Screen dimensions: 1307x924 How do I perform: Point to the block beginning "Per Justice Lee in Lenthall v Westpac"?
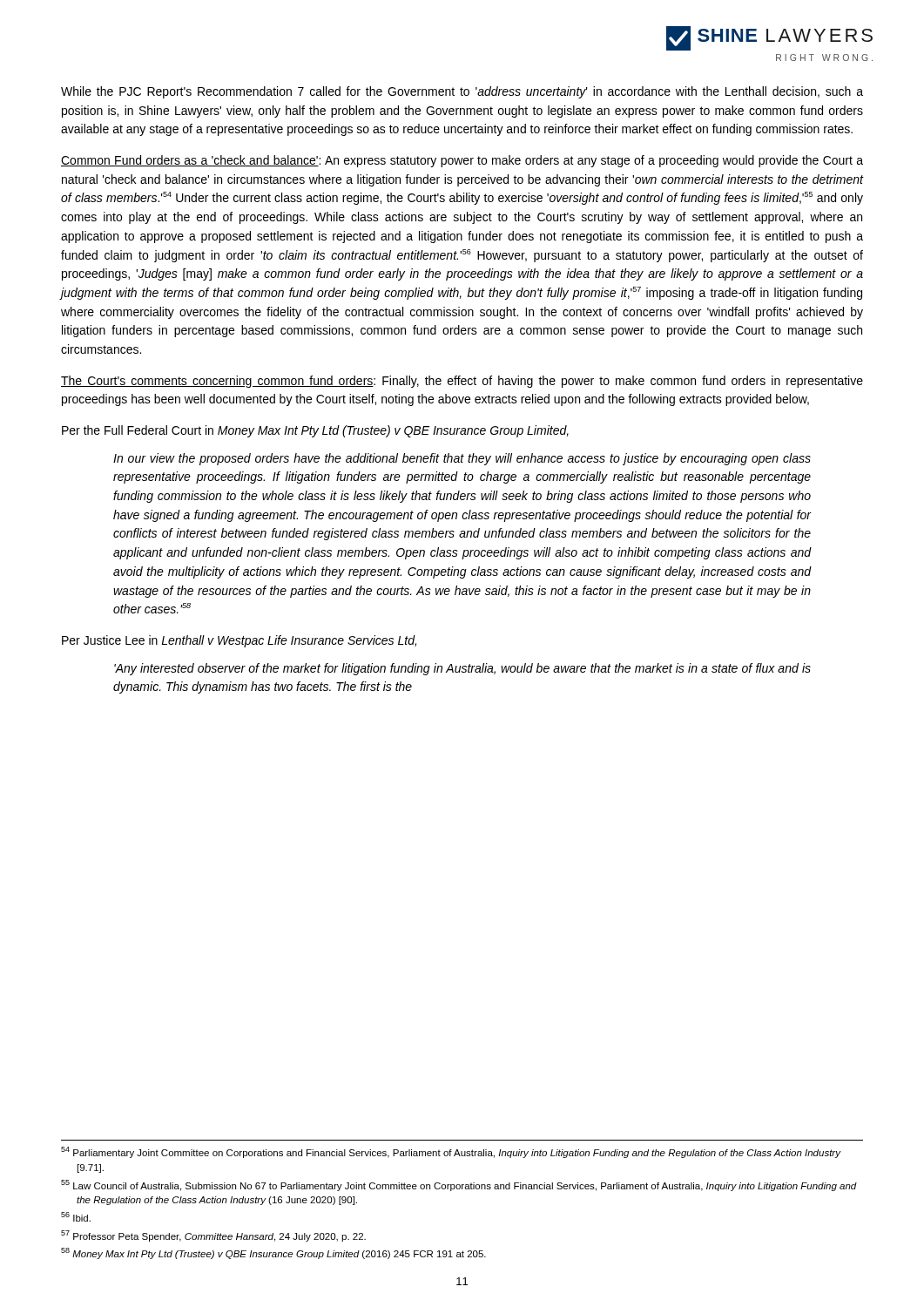click(x=239, y=641)
